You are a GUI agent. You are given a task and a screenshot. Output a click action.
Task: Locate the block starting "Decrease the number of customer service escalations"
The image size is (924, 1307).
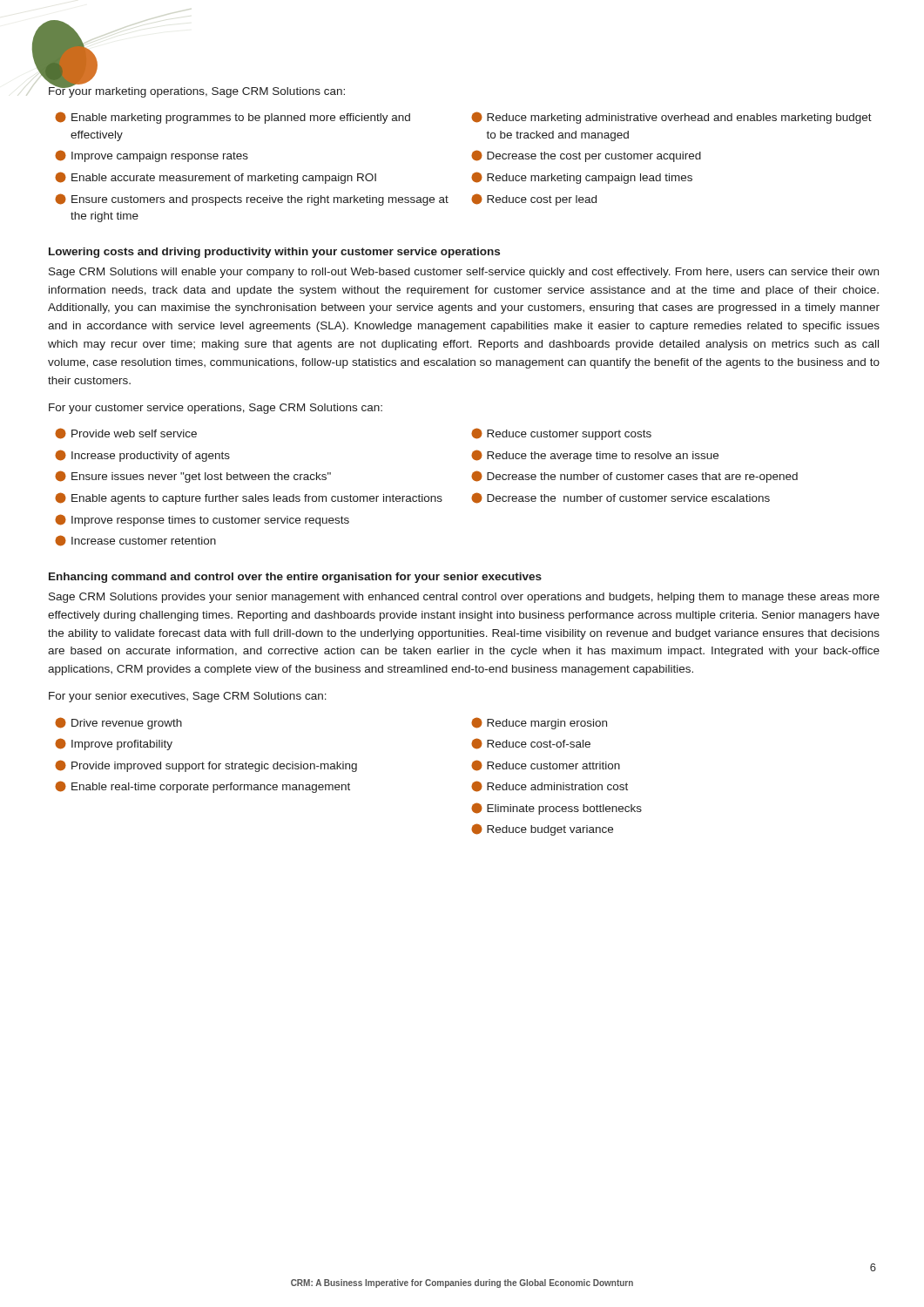click(675, 498)
